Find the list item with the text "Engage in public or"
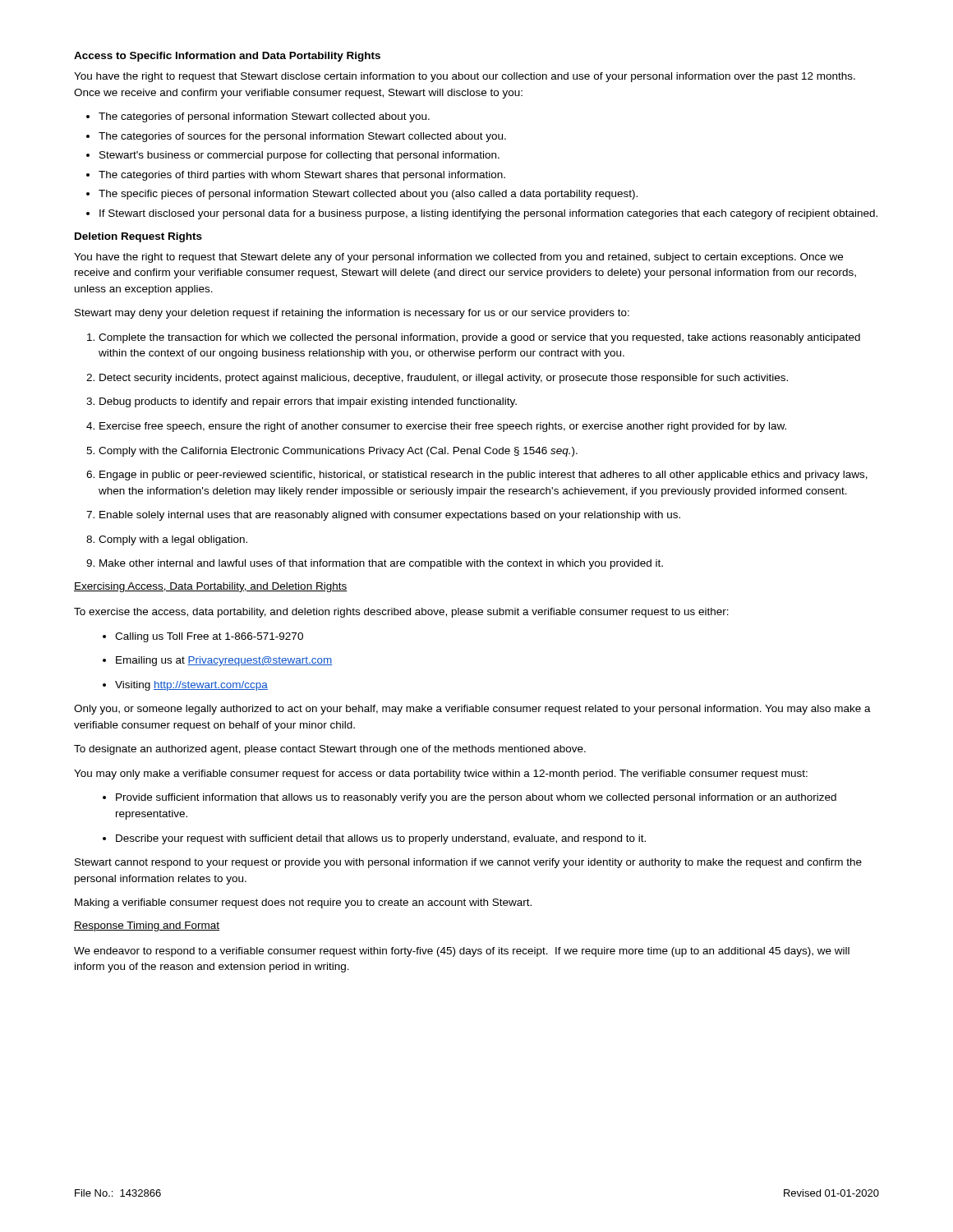 [483, 482]
